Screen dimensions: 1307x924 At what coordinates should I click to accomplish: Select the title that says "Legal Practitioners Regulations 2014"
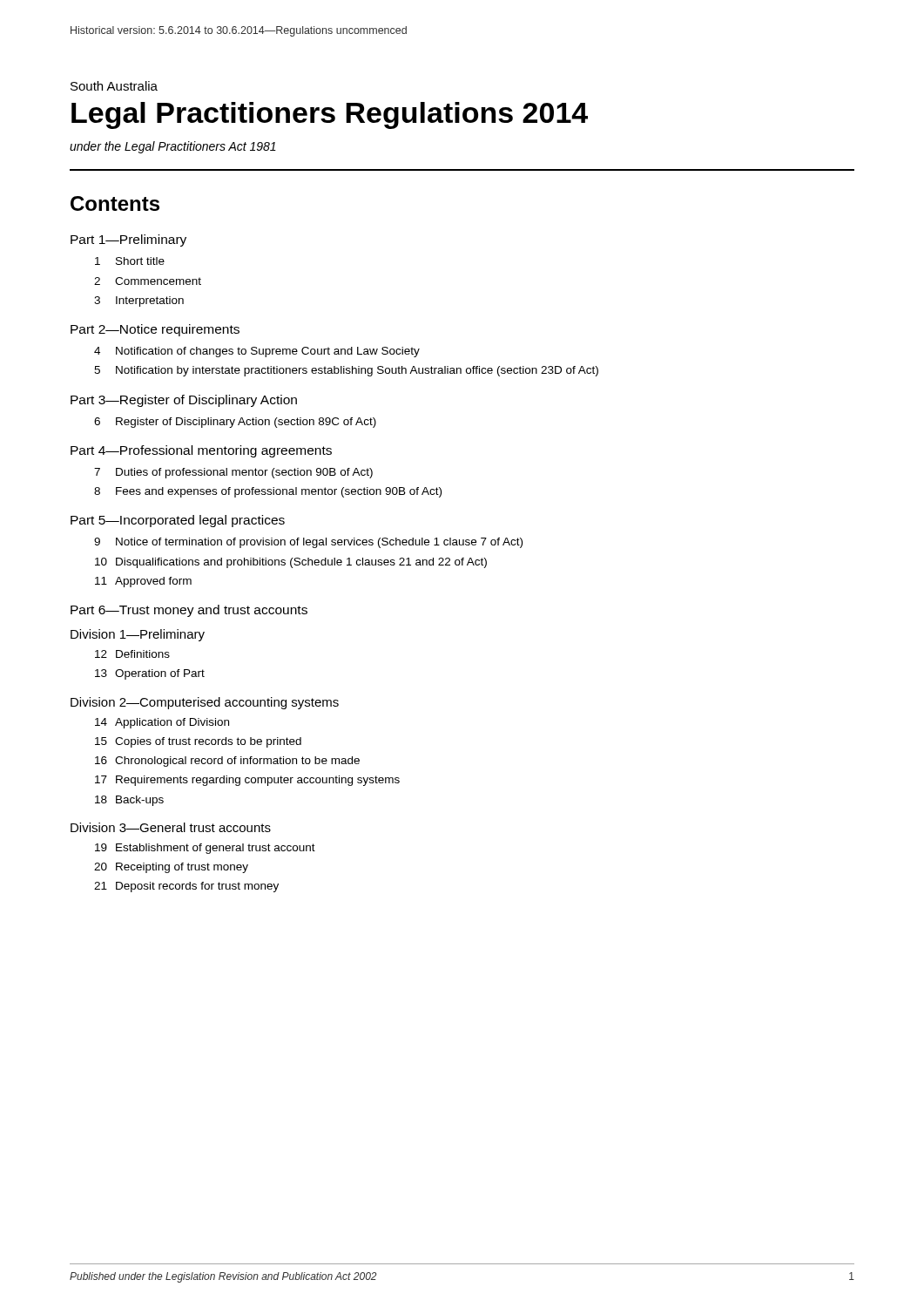(329, 113)
